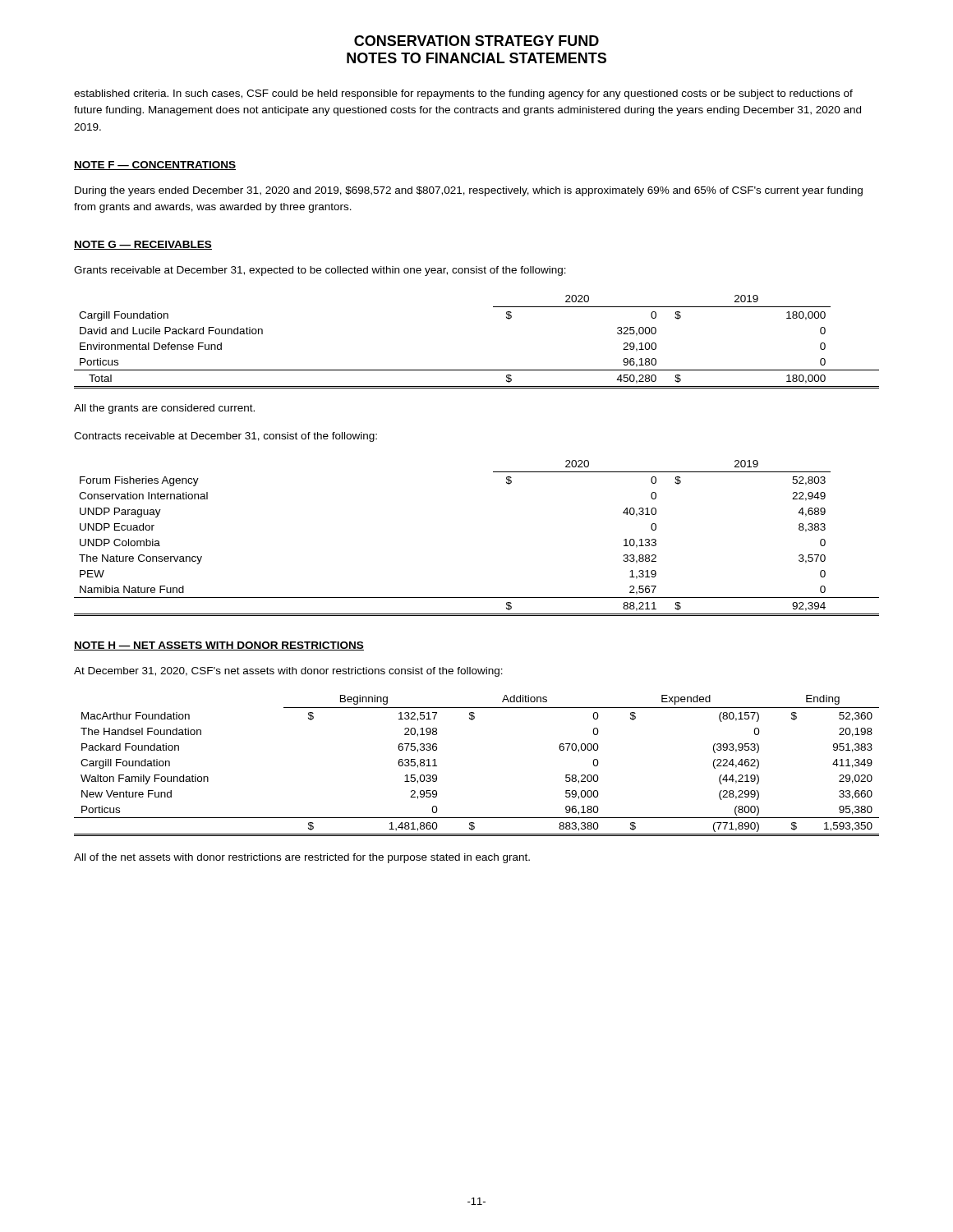Viewport: 953px width, 1232px height.
Task: Find the passage starting "All of the net assets with donor"
Action: [x=302, y=857]
